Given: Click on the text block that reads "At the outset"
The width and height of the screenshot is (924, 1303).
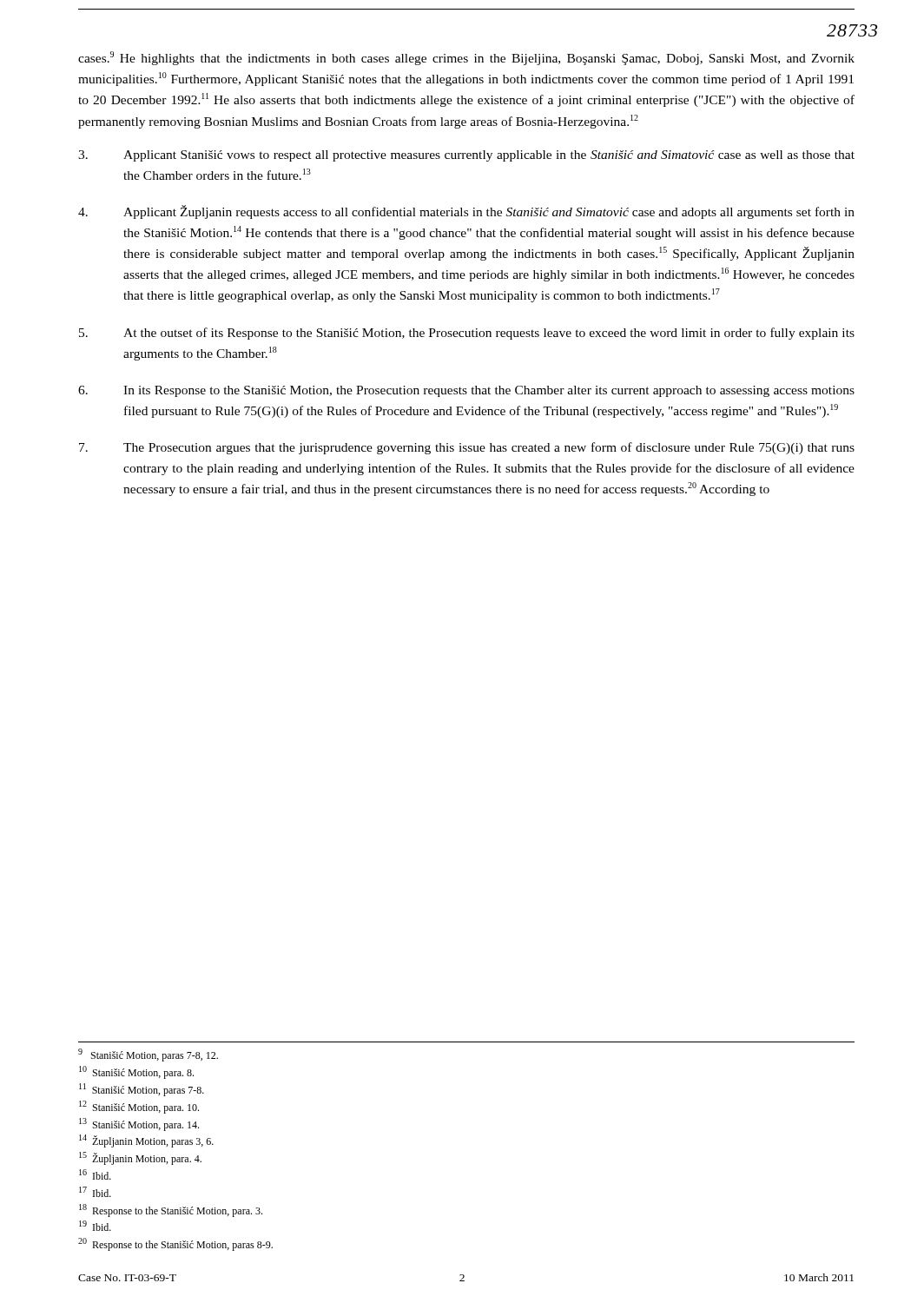Looking at the screenshot, I should click(x=466, y=343).
